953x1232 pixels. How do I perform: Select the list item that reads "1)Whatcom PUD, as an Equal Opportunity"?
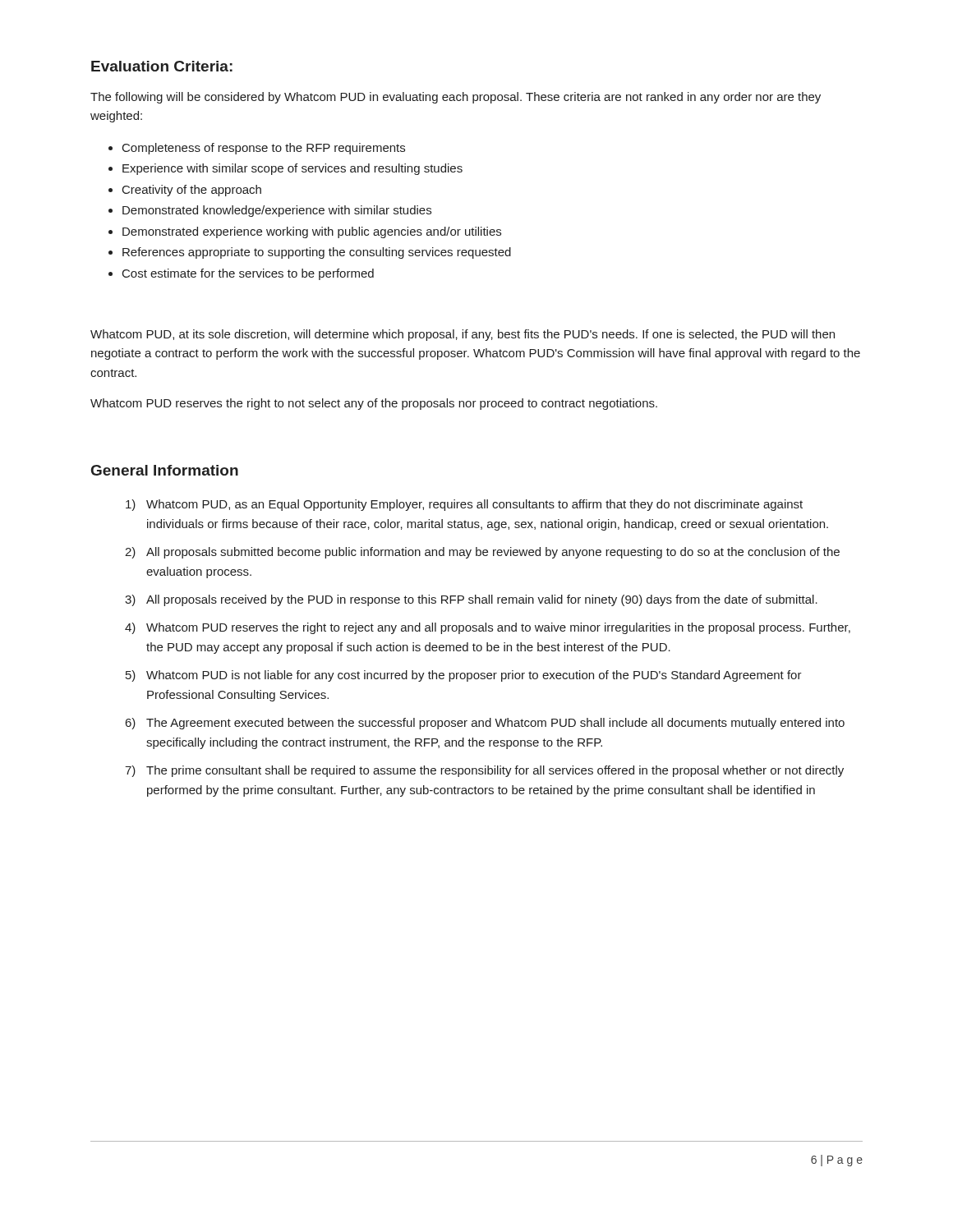[x=494, y=514]
